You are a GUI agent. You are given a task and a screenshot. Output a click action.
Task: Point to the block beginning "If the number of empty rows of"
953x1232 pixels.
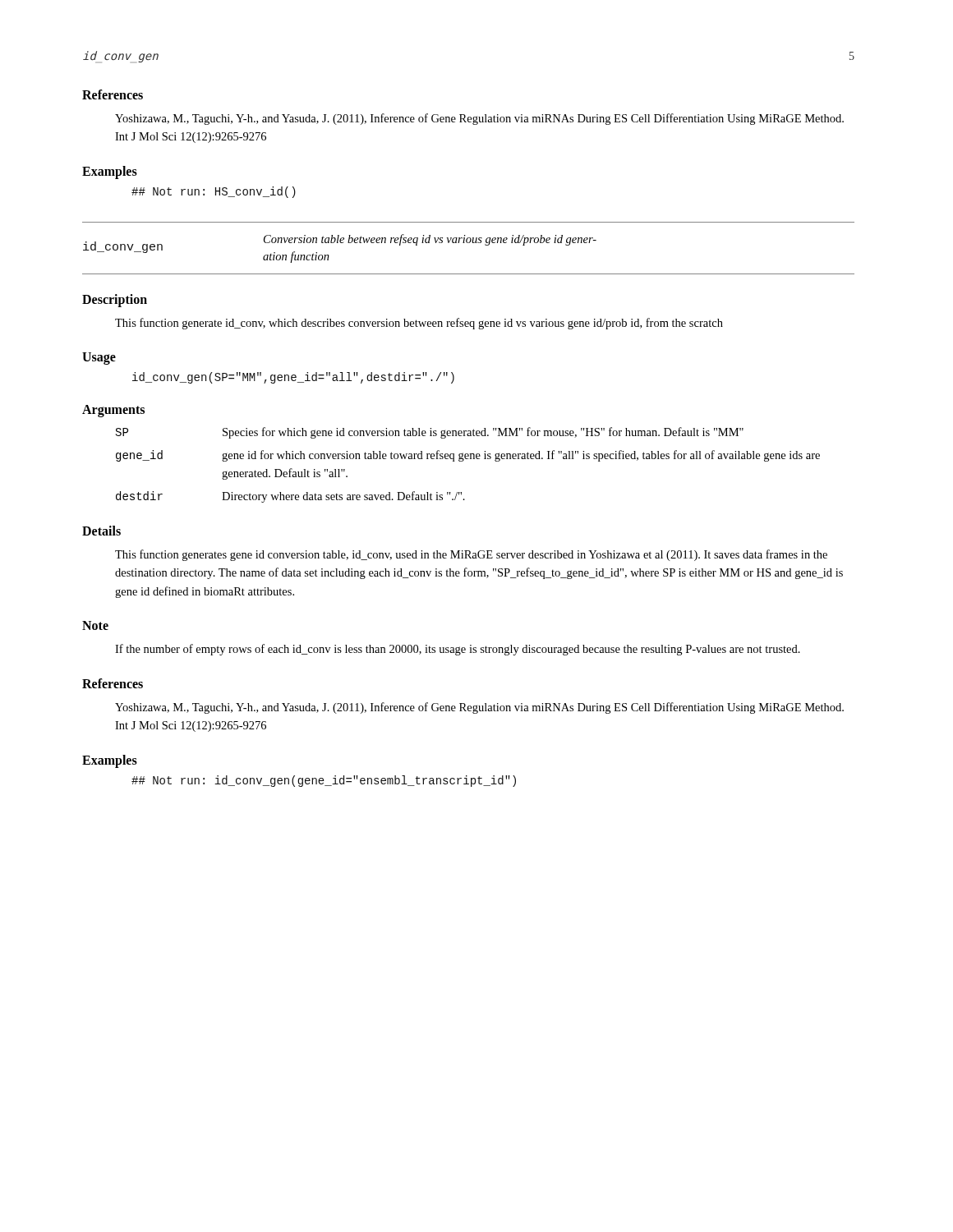458,649
